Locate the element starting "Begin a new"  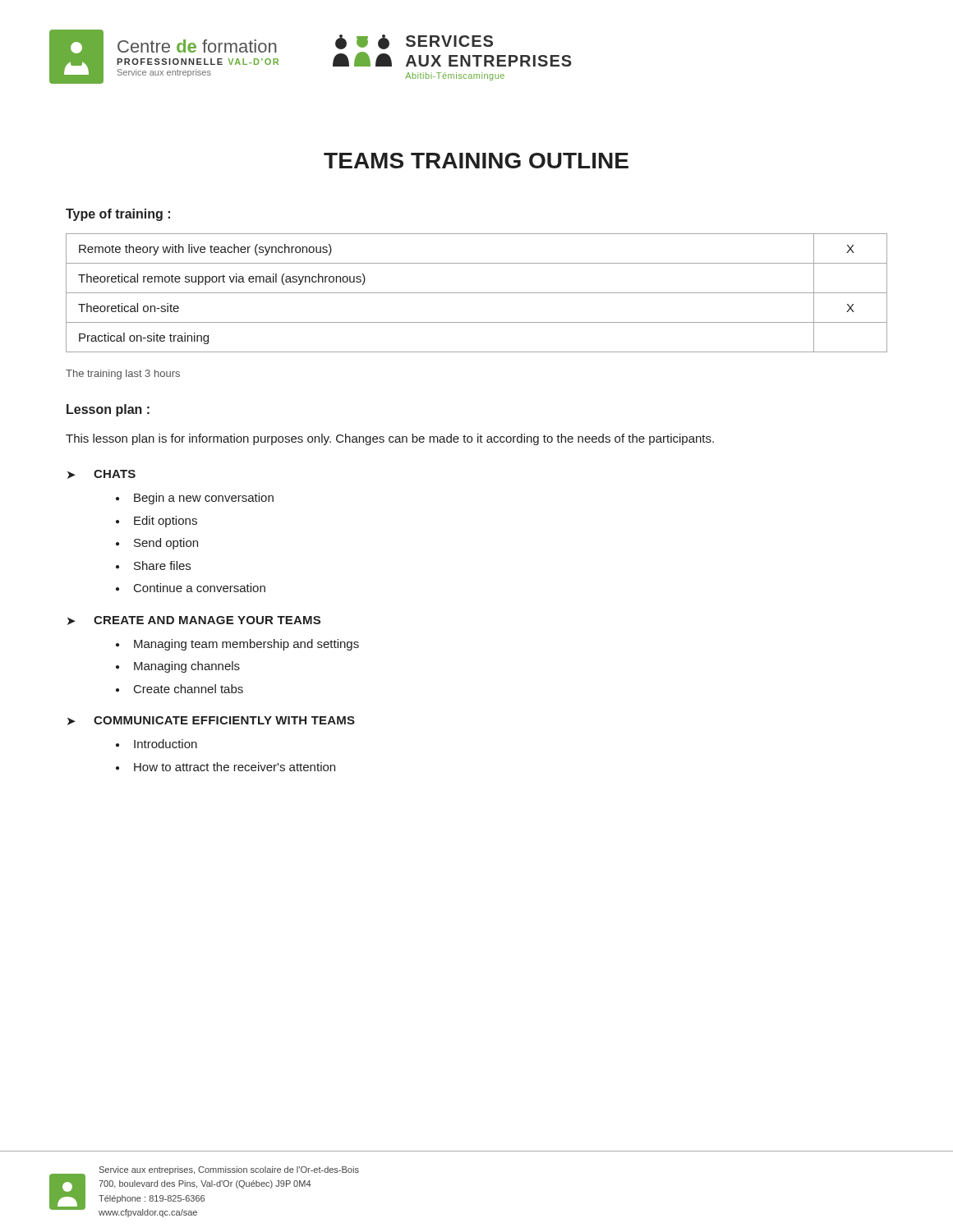coord(204,497)
